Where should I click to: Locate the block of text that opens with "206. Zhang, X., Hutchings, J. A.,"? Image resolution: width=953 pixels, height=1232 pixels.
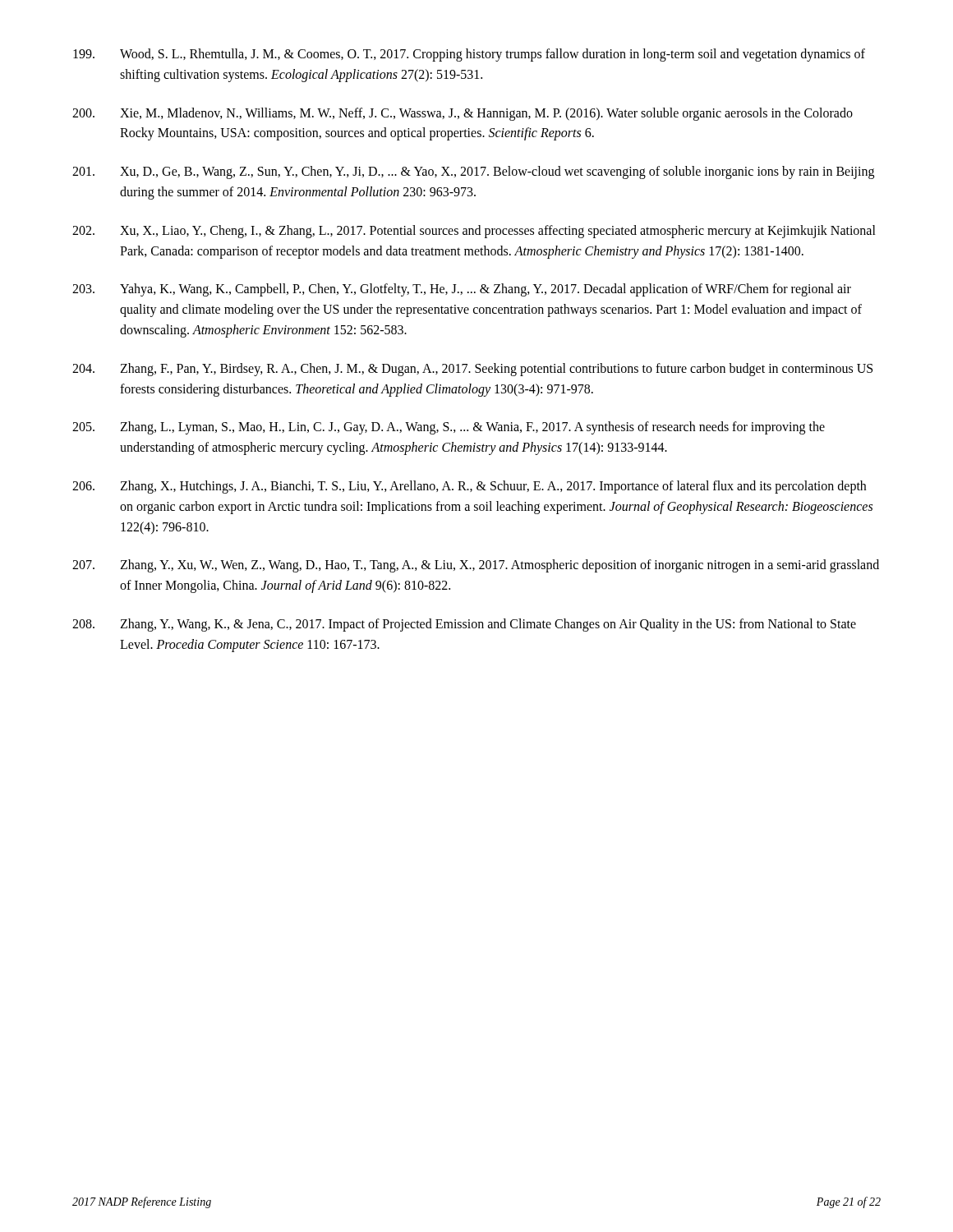(476, 507)
